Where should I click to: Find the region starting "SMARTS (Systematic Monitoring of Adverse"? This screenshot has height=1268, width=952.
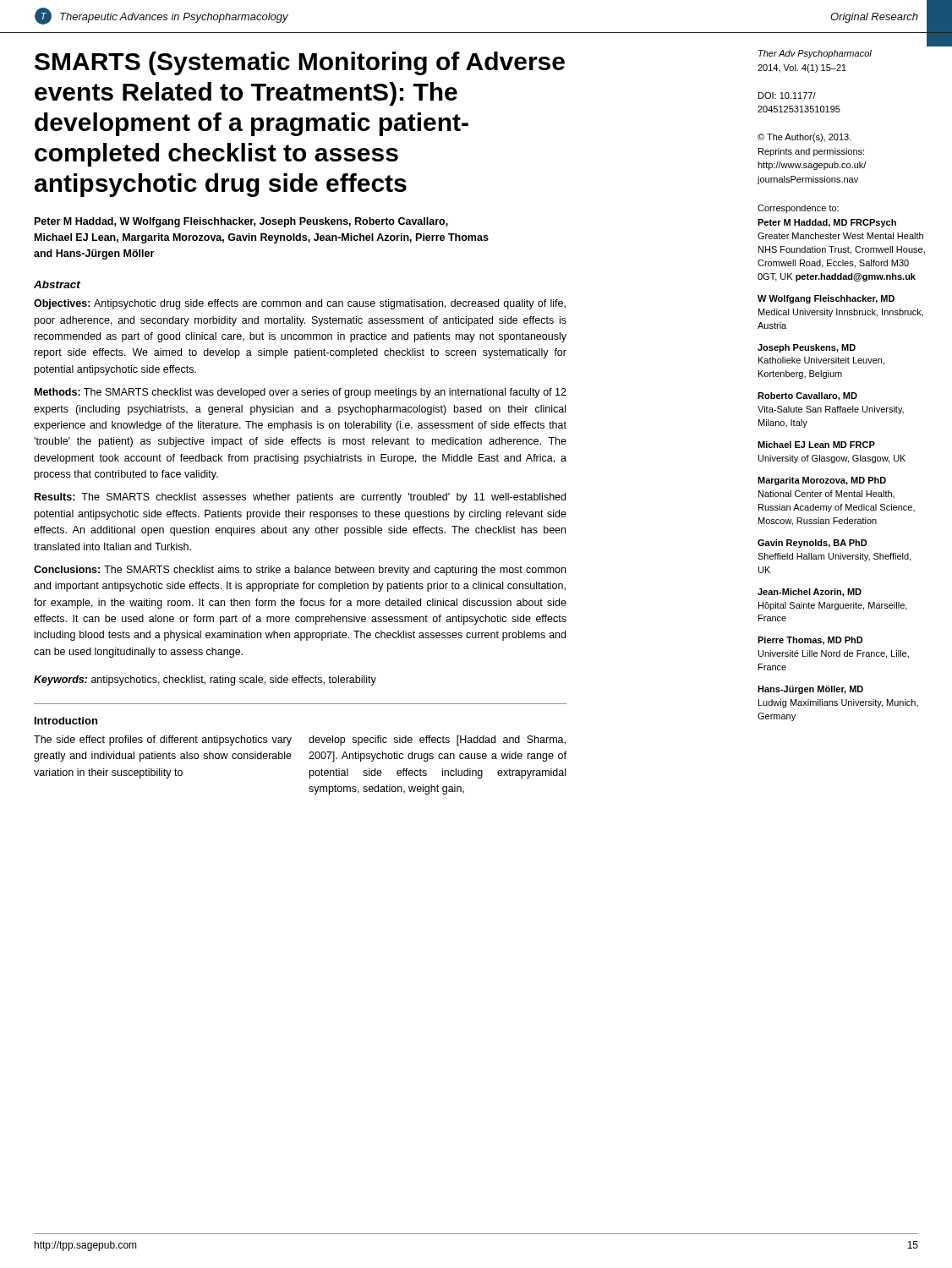(x=300, y=122)
